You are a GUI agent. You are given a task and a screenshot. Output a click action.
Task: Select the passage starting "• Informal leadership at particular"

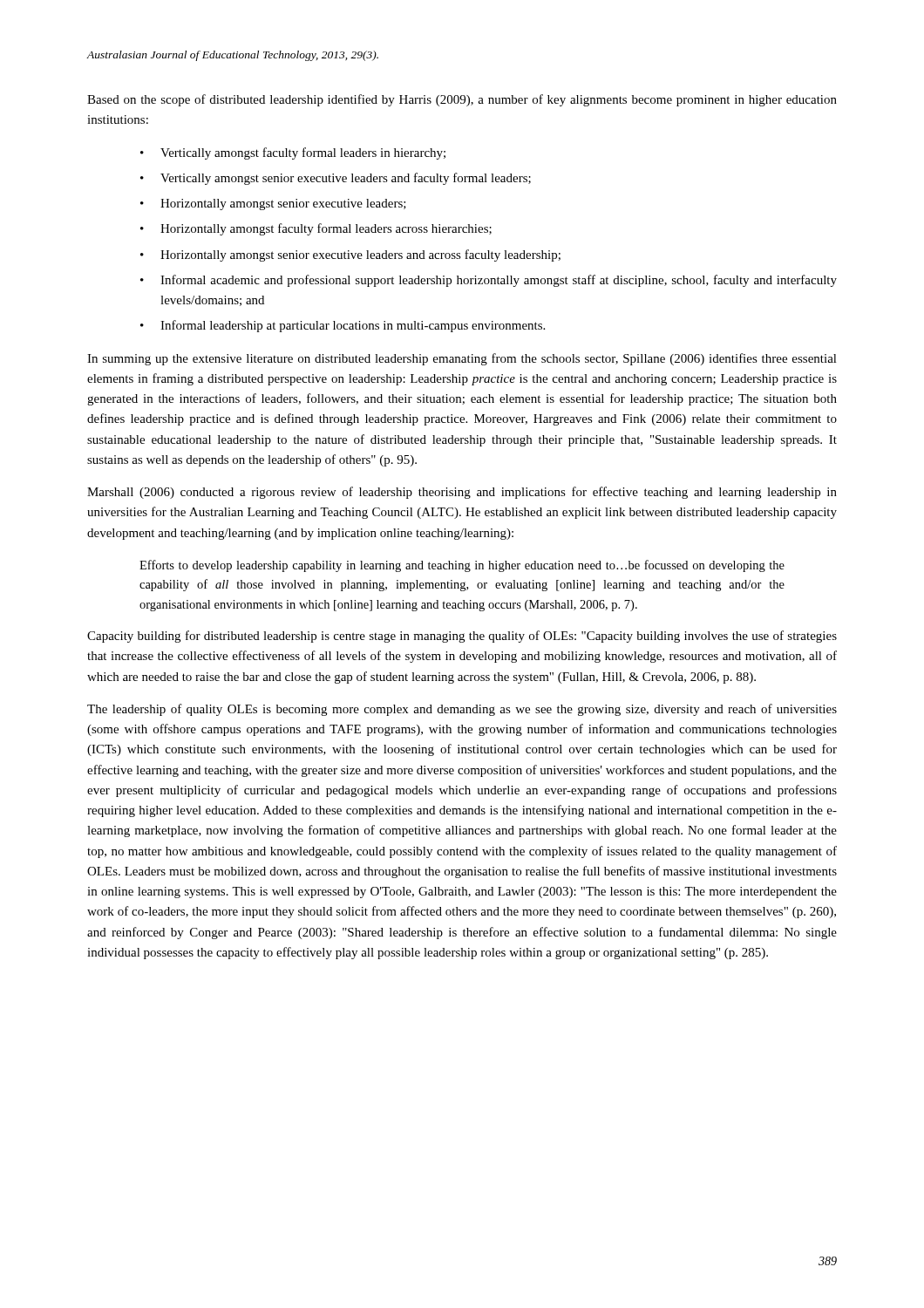point(488,326)
